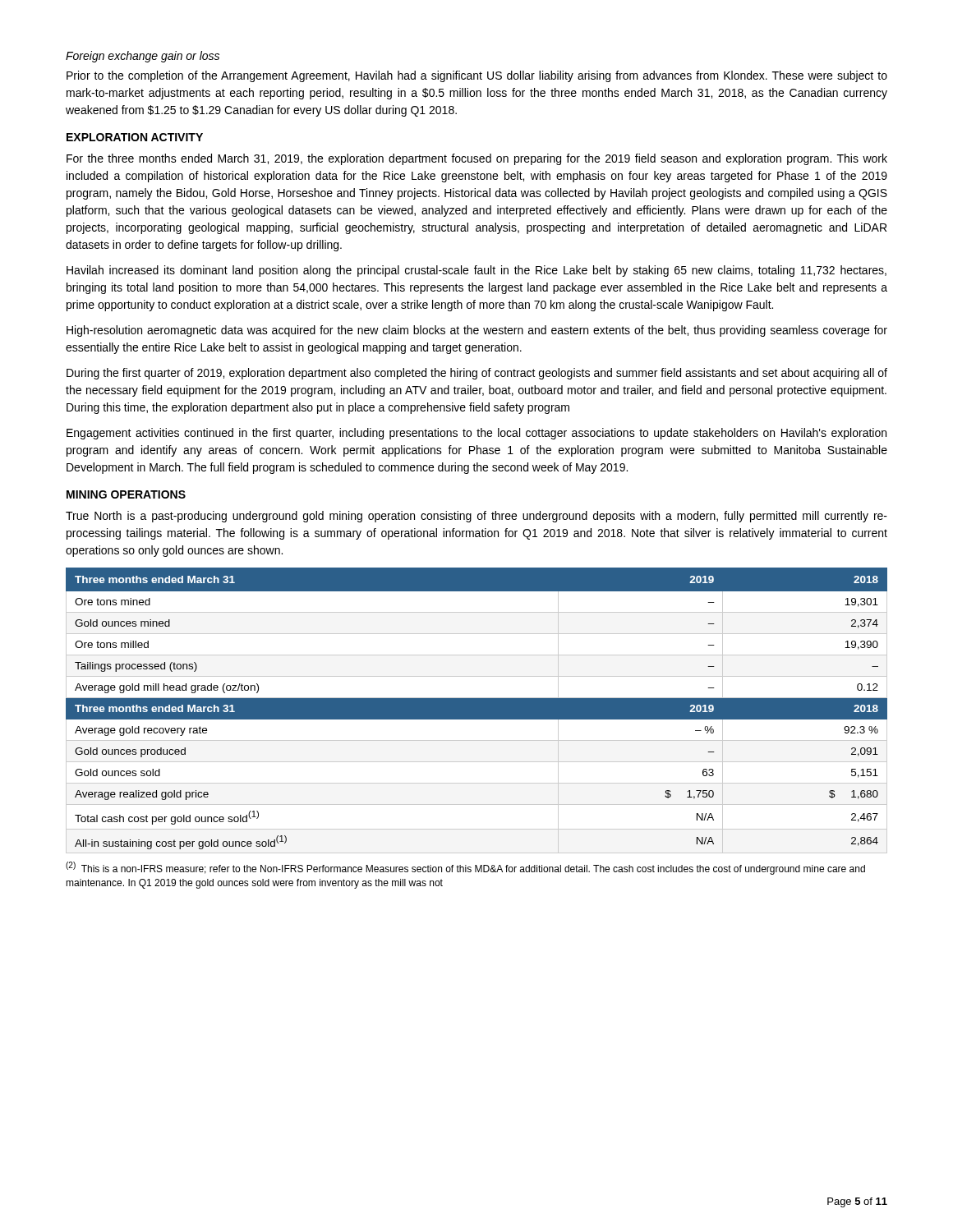Click the passage that begins "For the three"
This screenshot has width=953, height=1232.
click(476, 202)
